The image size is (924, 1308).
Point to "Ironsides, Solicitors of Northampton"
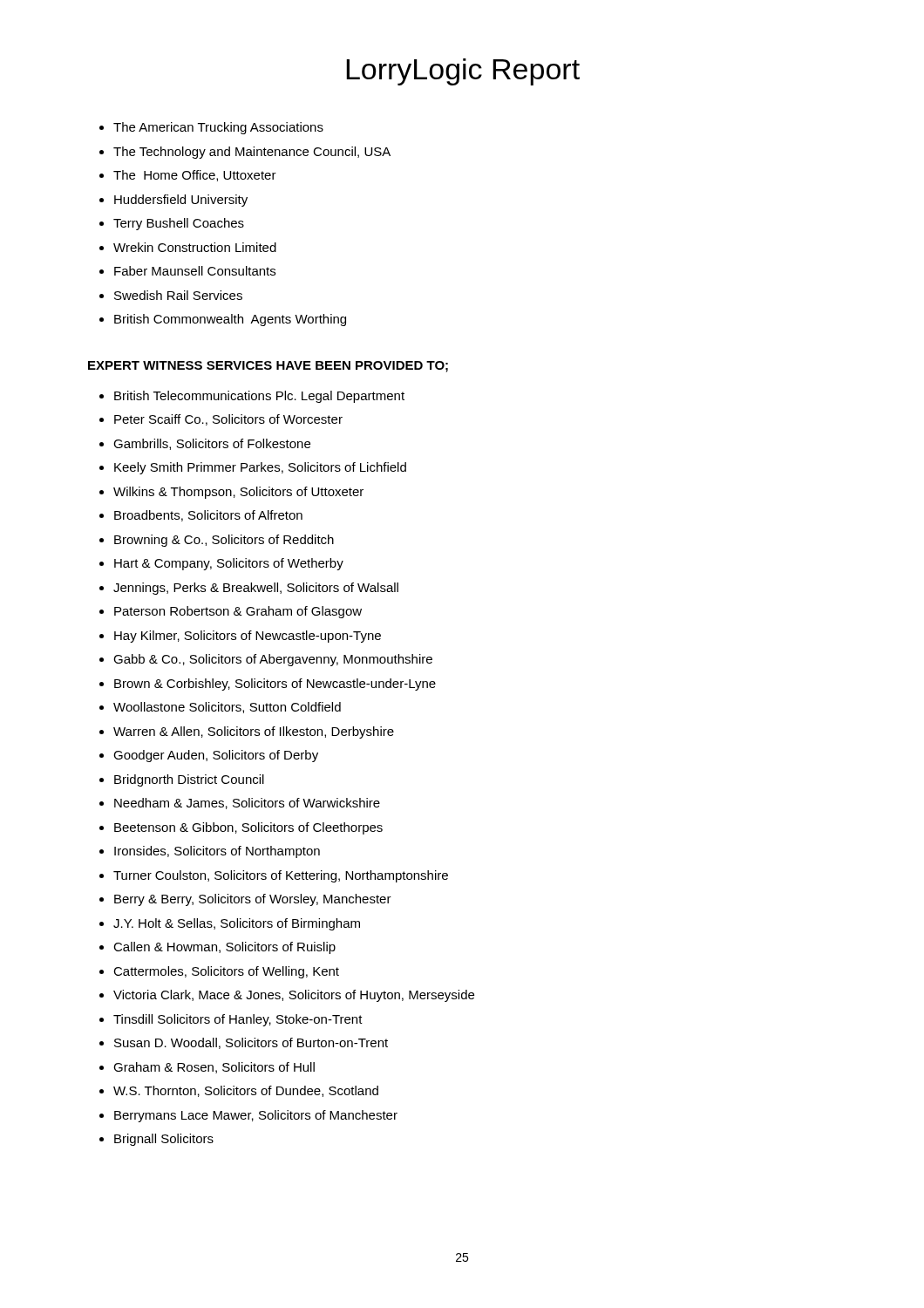217,851
